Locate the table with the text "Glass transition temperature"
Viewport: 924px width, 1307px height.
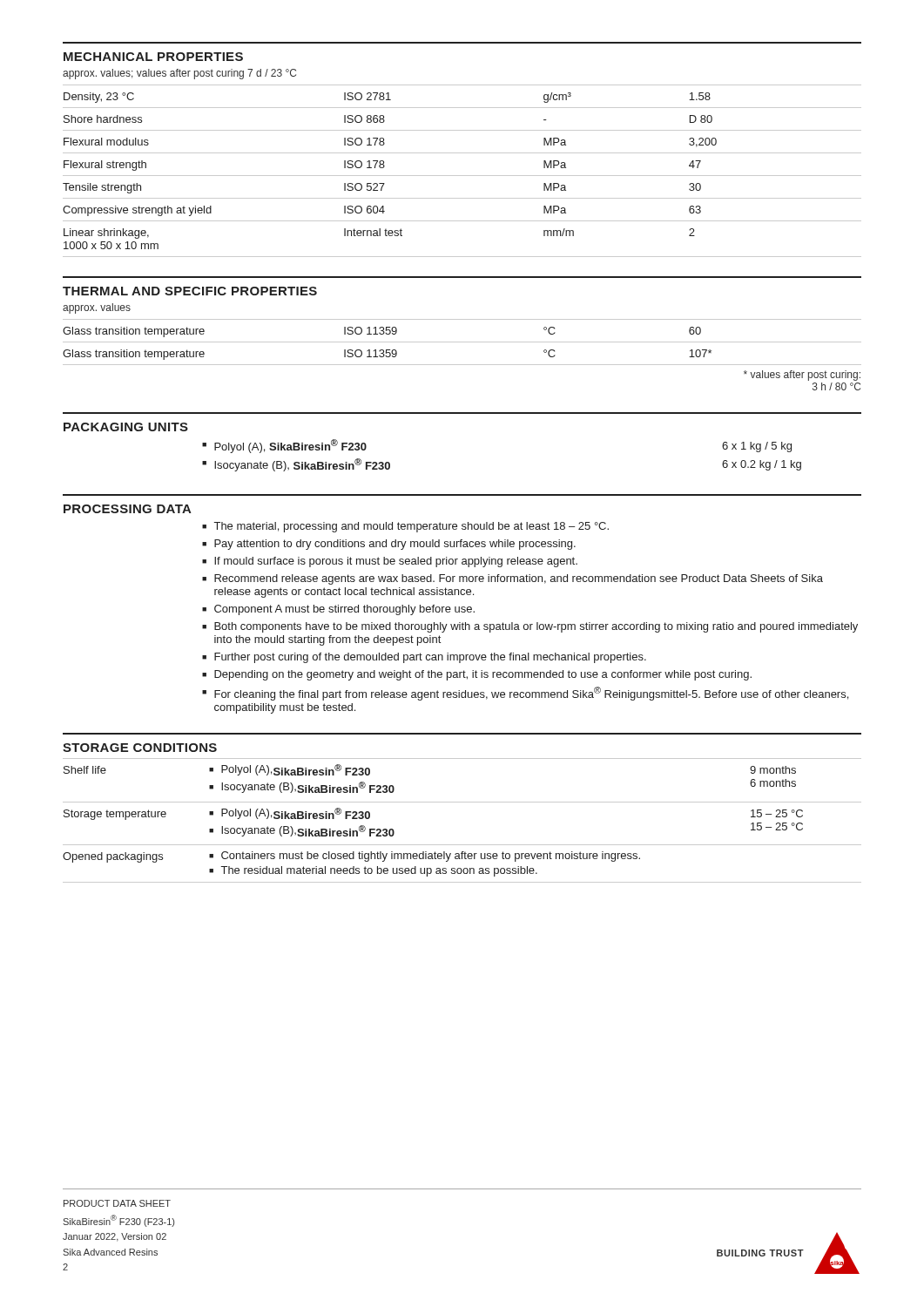coord(462,342)
